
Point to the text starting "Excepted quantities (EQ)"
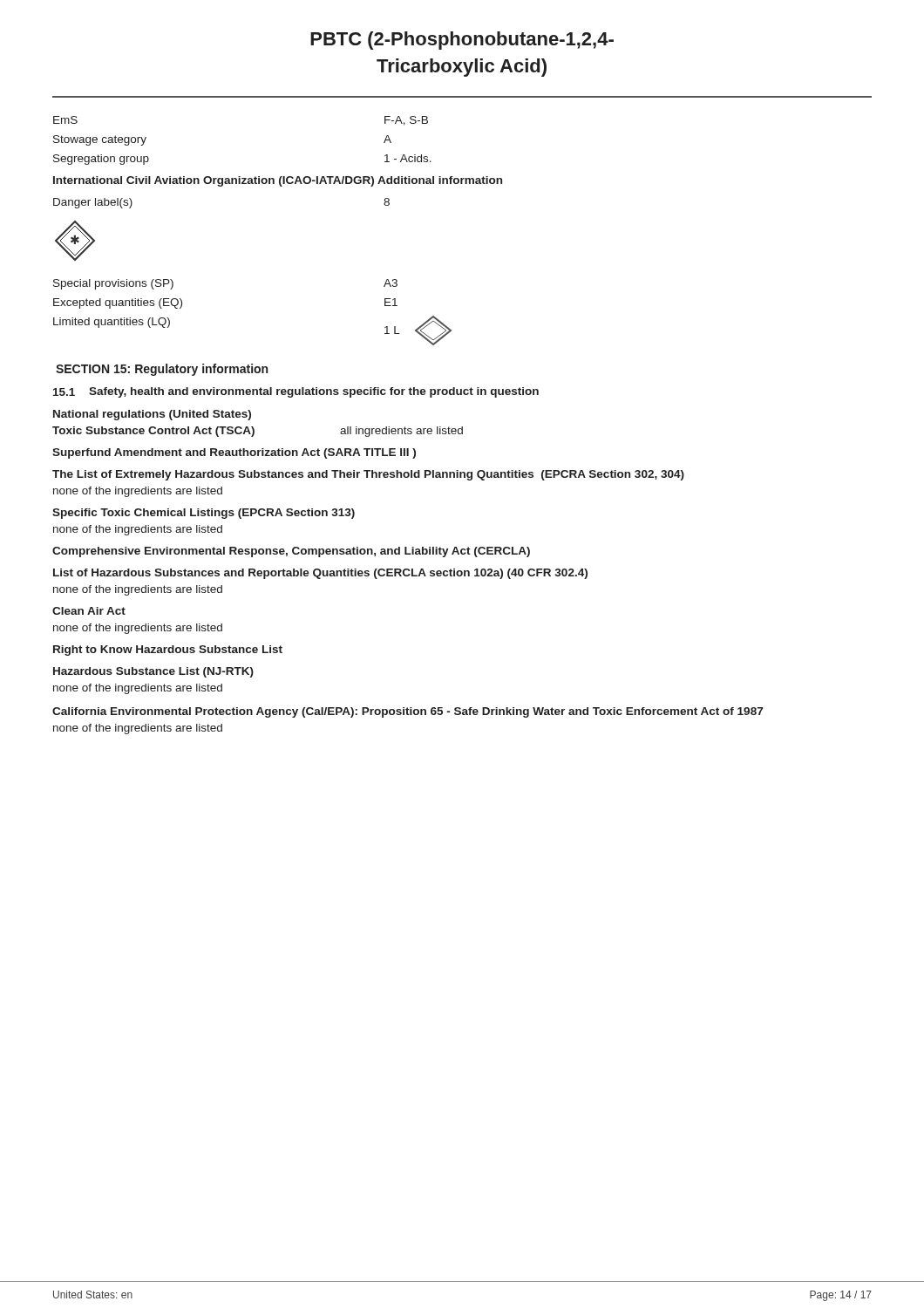click(x=113, y=303)
